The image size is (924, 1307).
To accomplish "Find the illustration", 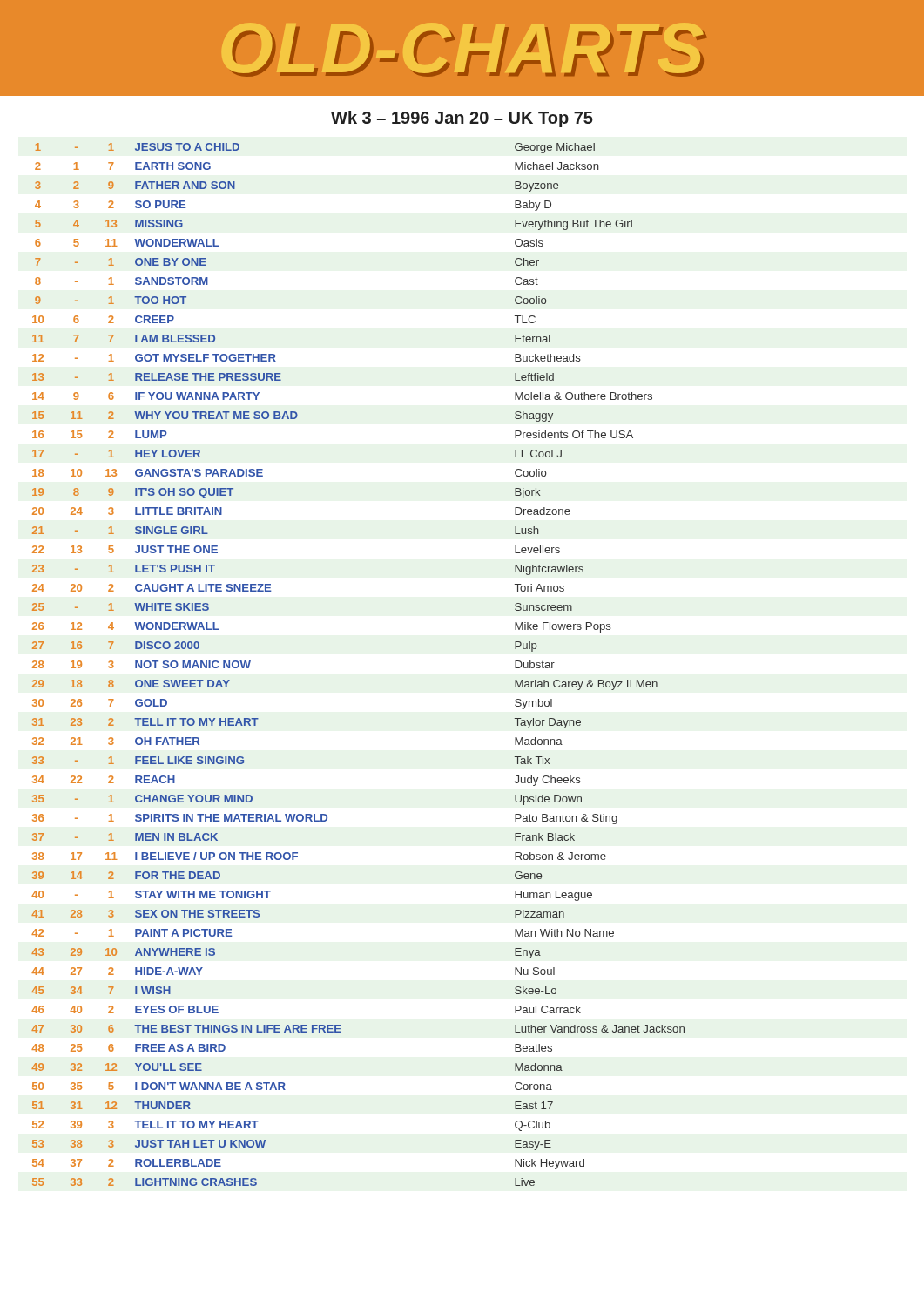I will pos(462,48).
